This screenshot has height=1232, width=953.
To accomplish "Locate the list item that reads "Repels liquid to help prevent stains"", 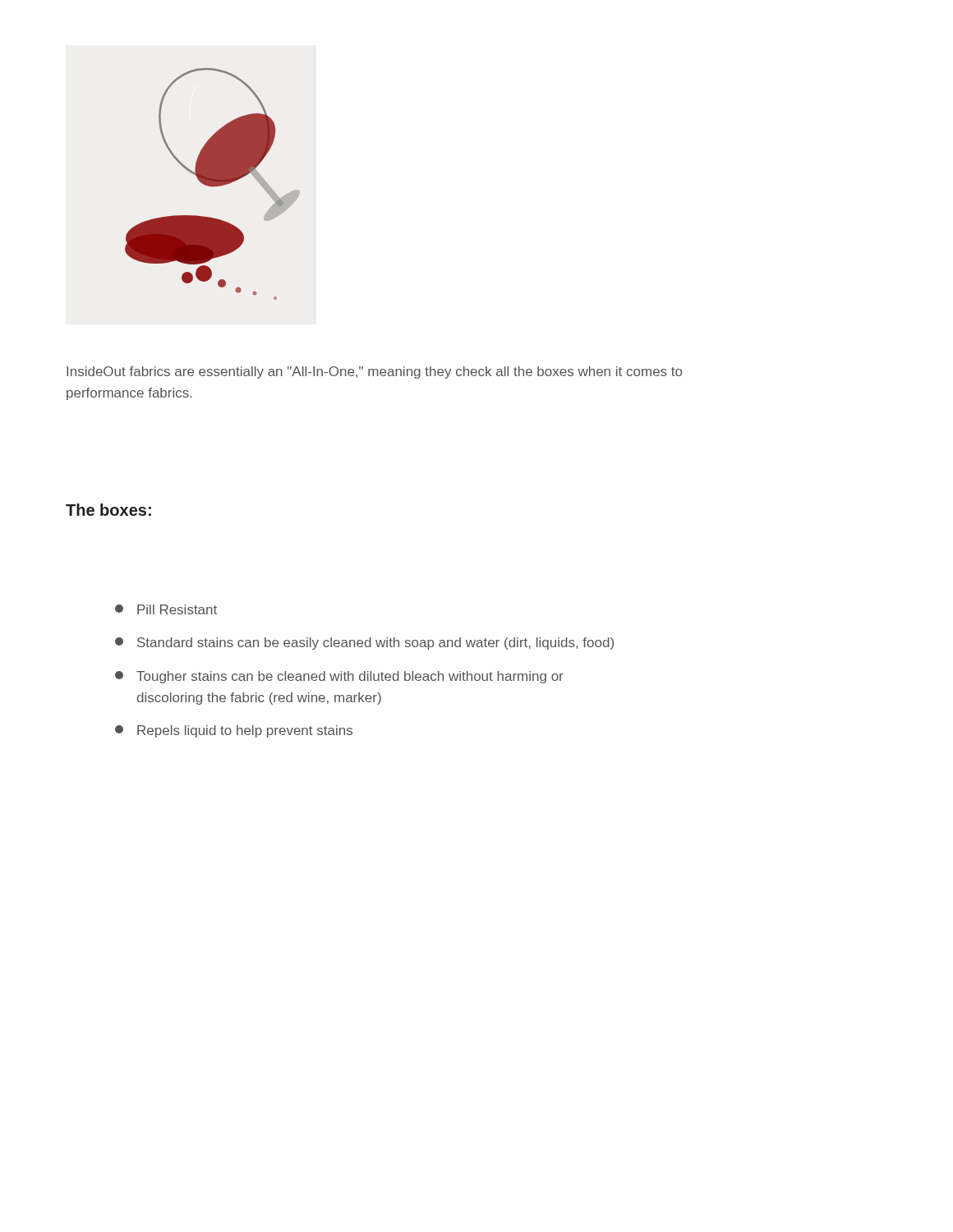I will click(234, 731).
